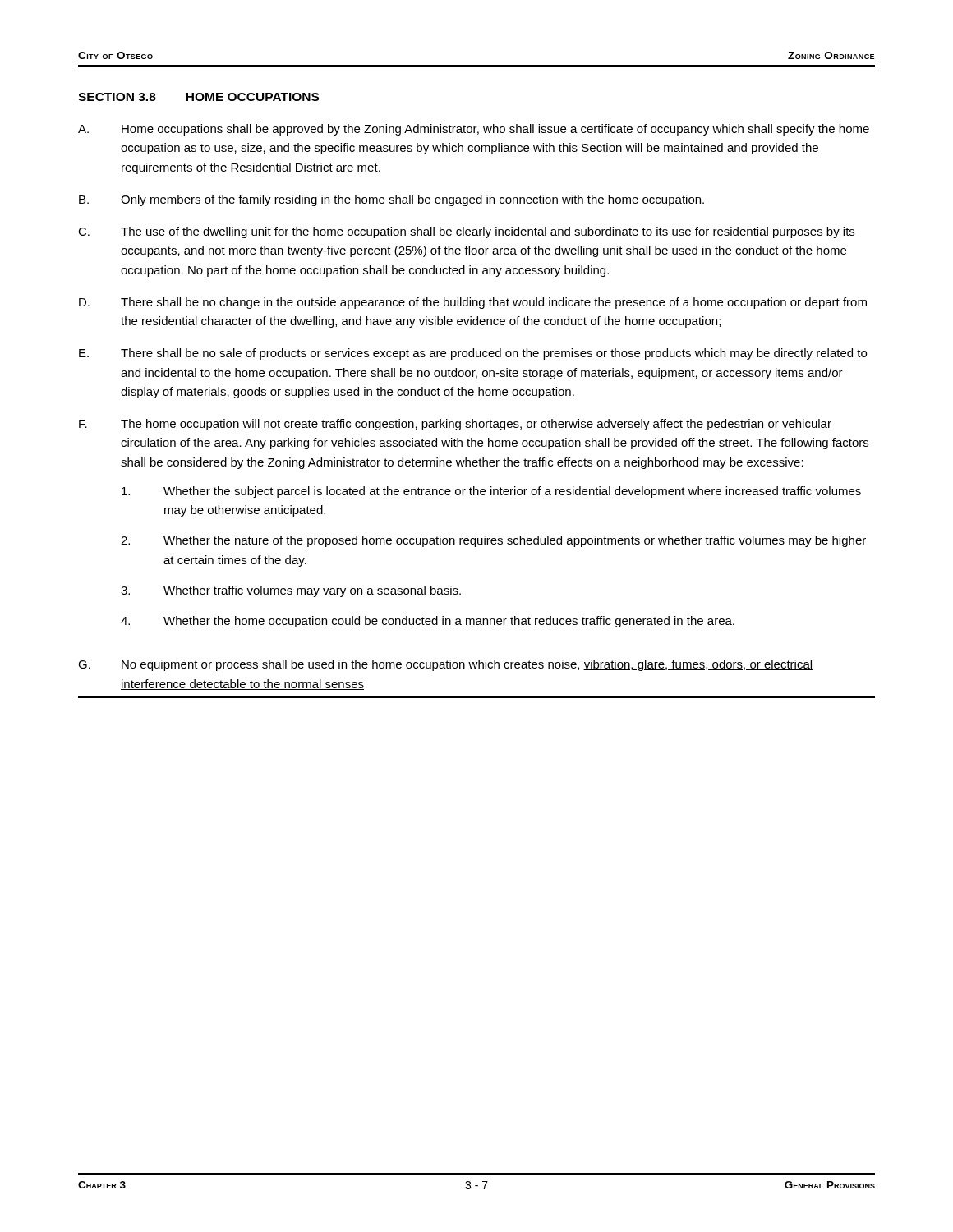Where is the passage that starts "B. Only members of the family residing"?

coord(476,199)
